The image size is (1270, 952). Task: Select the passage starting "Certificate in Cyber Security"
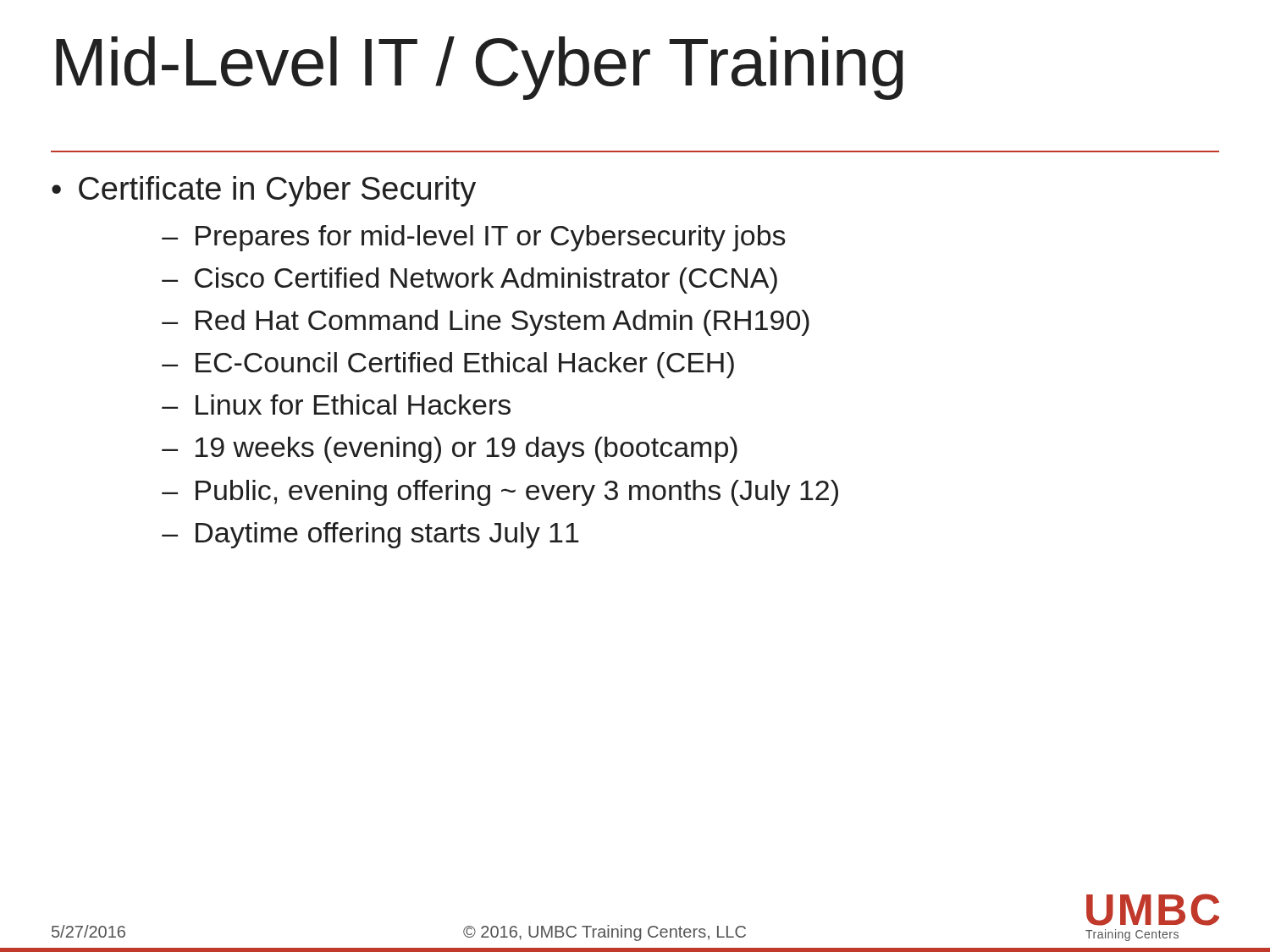pyautogui.click(x=277, y=189)
